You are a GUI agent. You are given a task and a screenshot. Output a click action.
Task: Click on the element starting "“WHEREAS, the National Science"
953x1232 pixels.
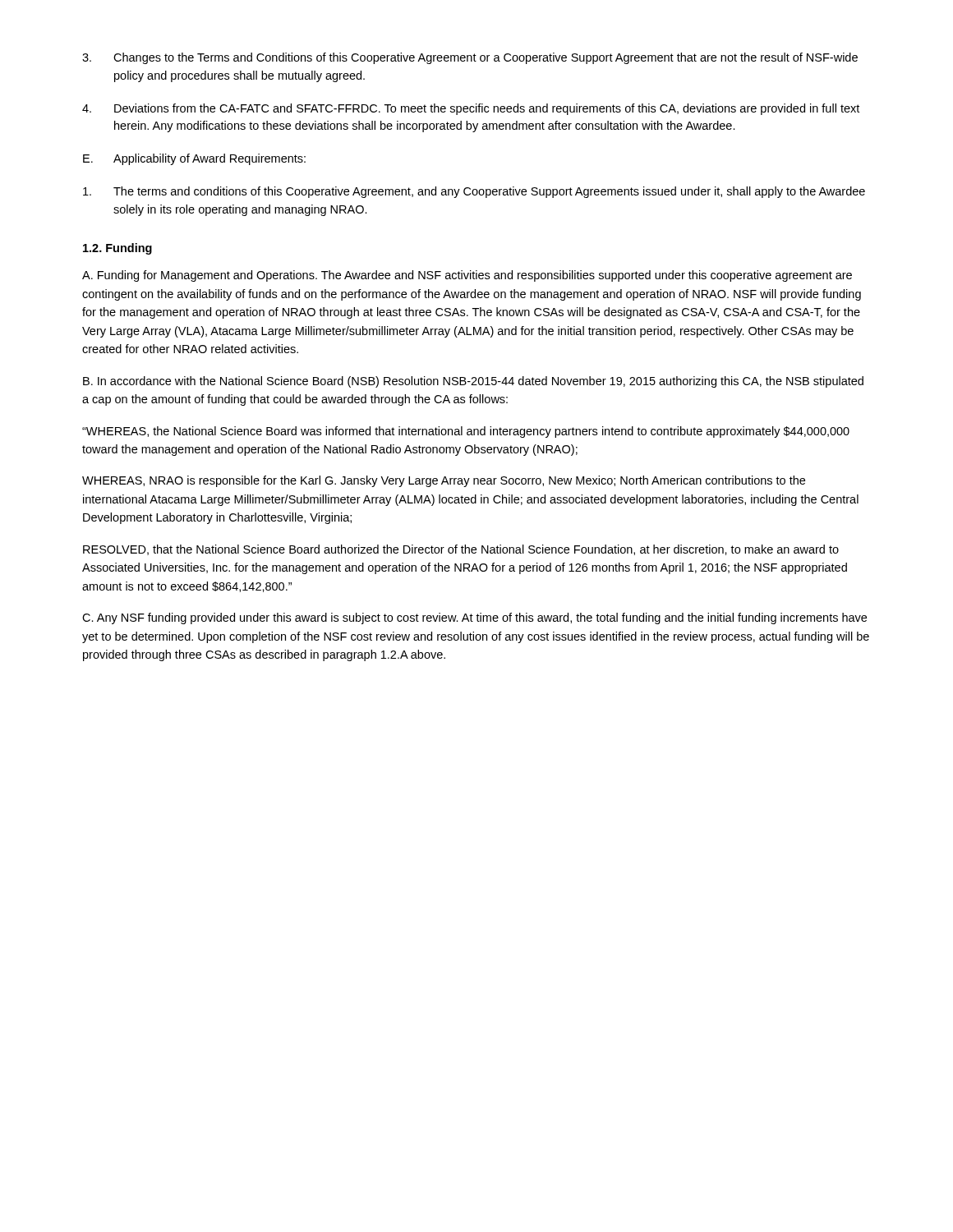[x=466, y=440]
